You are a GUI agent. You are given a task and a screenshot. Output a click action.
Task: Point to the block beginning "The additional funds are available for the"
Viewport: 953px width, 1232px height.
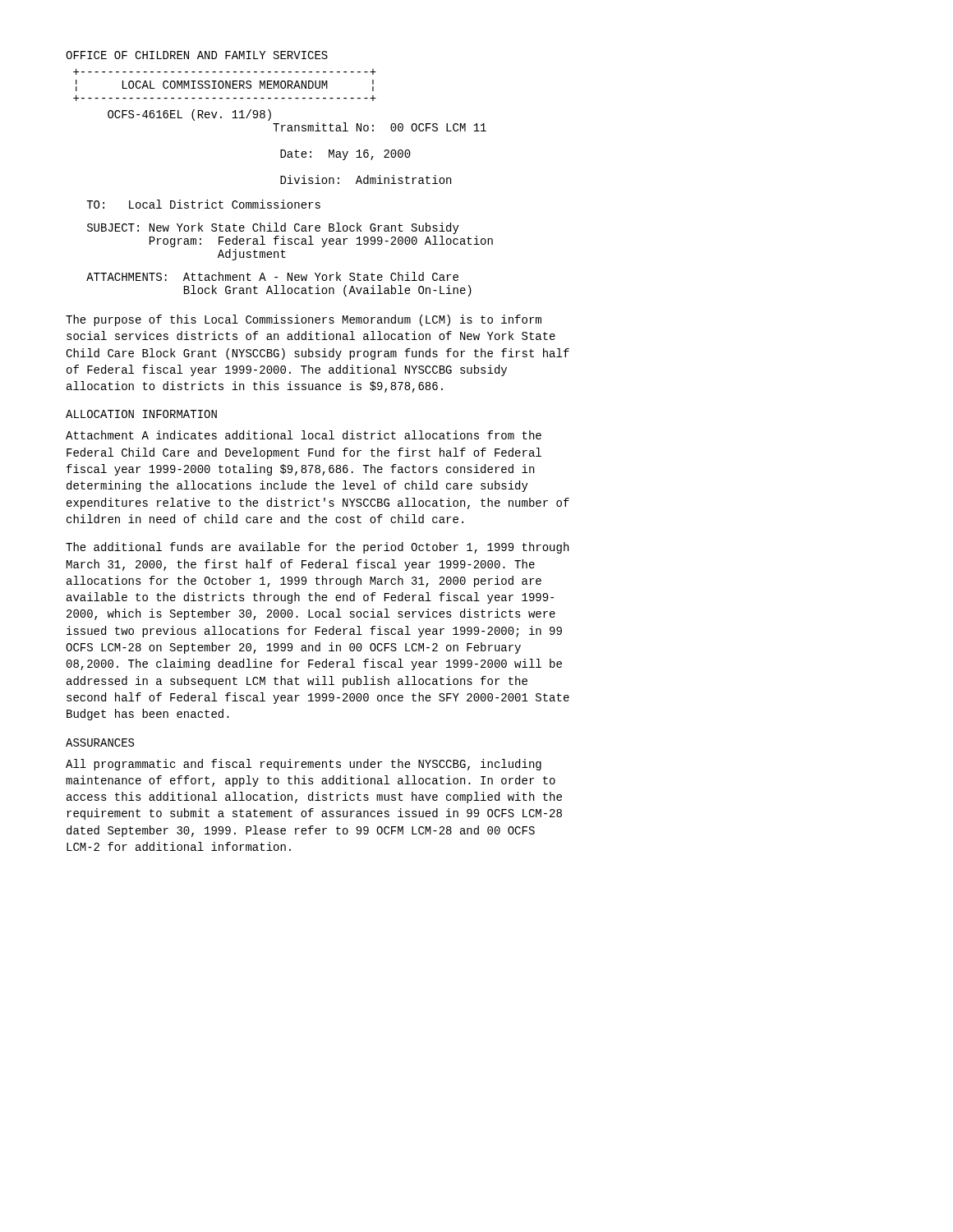(318, 631)
